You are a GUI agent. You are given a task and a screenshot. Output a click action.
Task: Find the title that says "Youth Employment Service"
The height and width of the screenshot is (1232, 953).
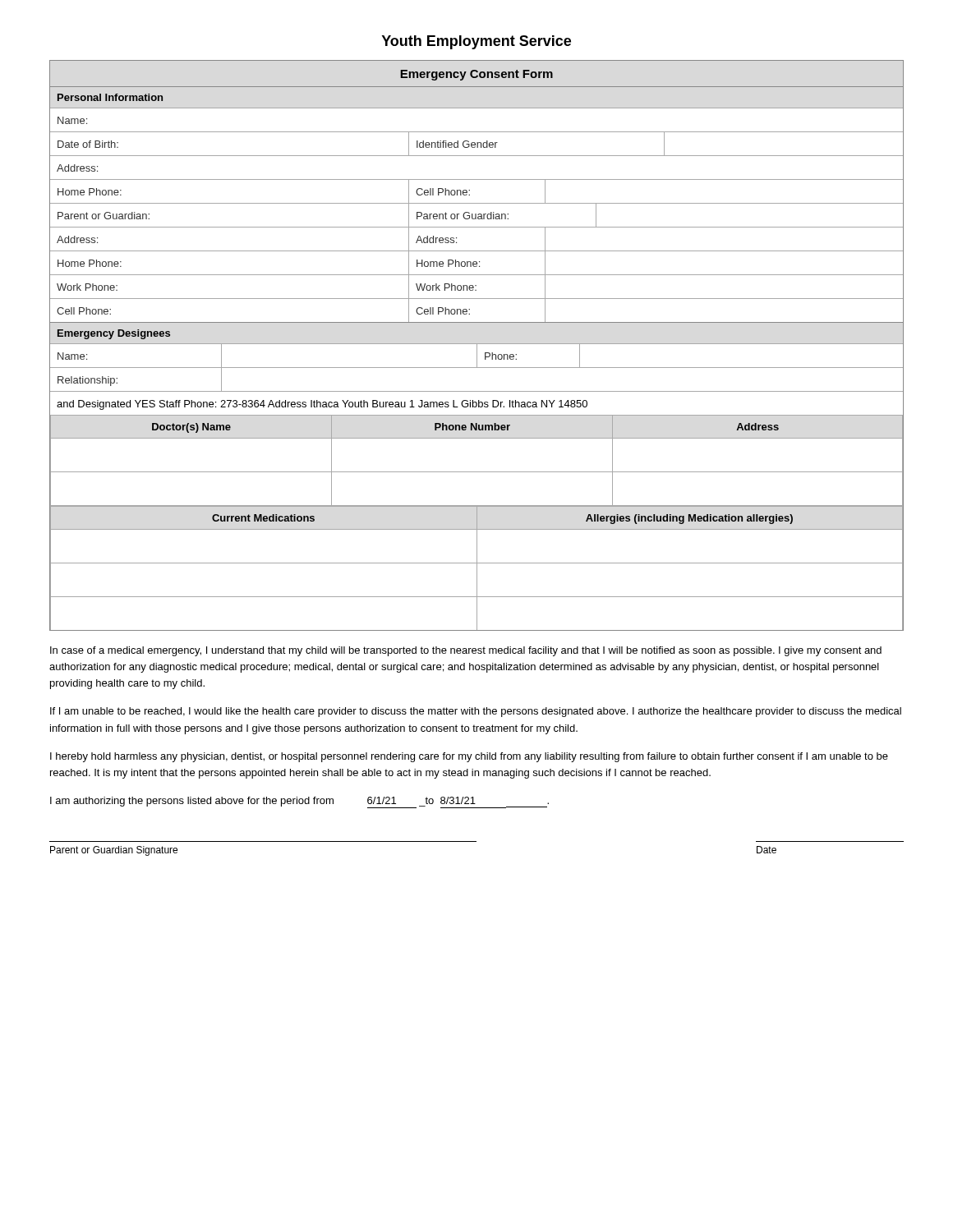point(476,41)
